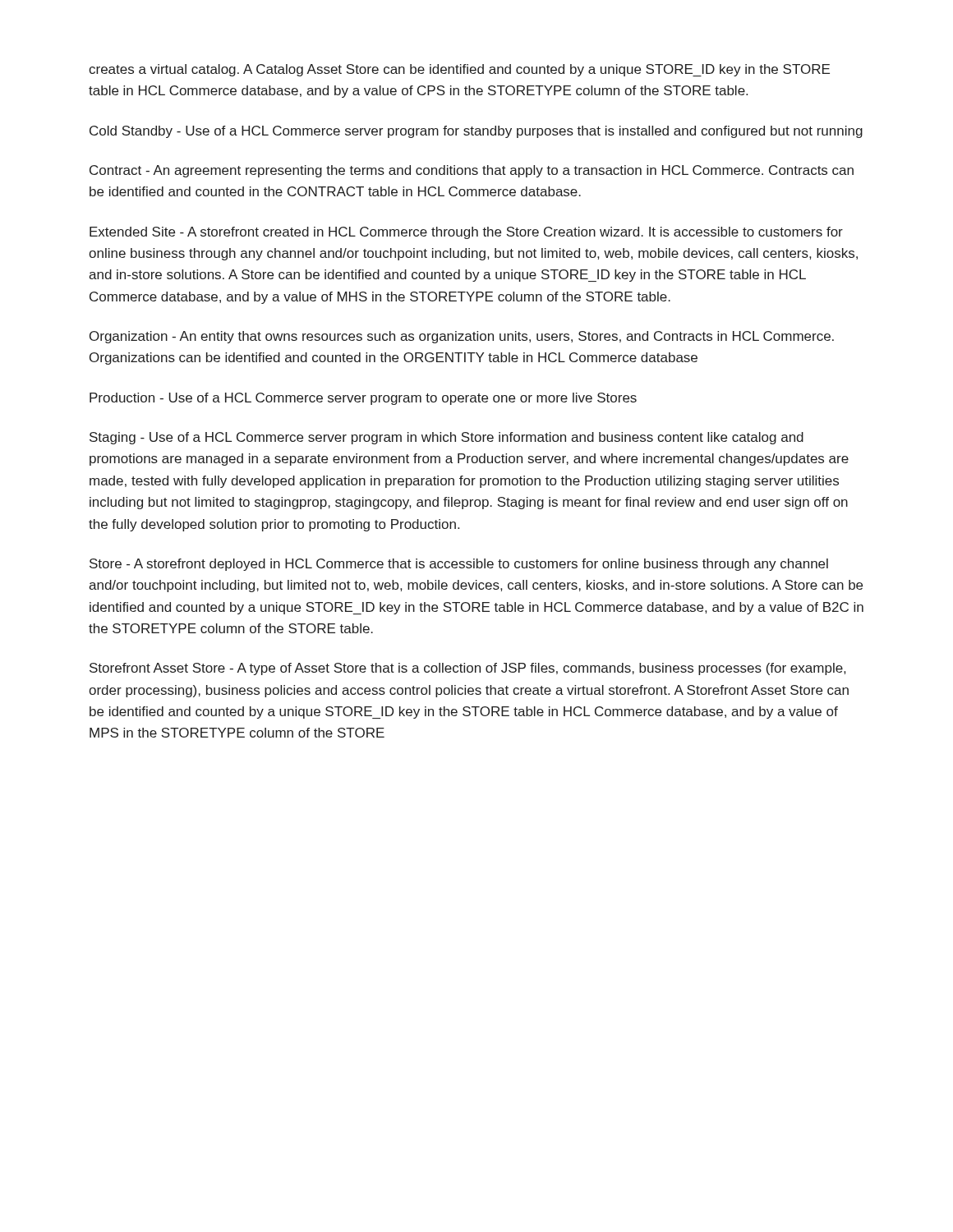Navigate to the element starting "Staging - Use of a HCL"
The width and height of the screenshot is (953, 1232).
click(469, 481)
